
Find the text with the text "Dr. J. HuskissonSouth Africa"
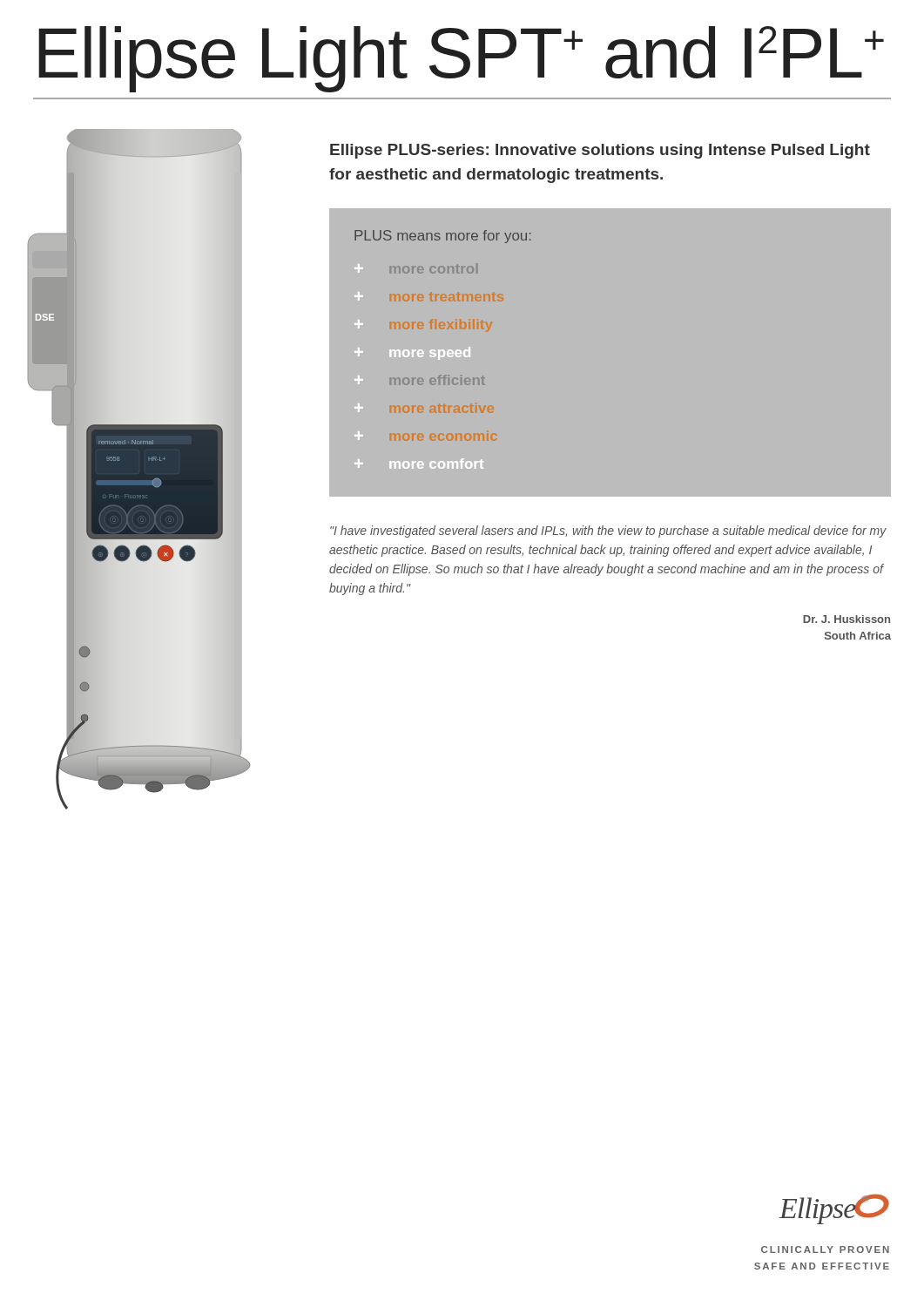847,627
